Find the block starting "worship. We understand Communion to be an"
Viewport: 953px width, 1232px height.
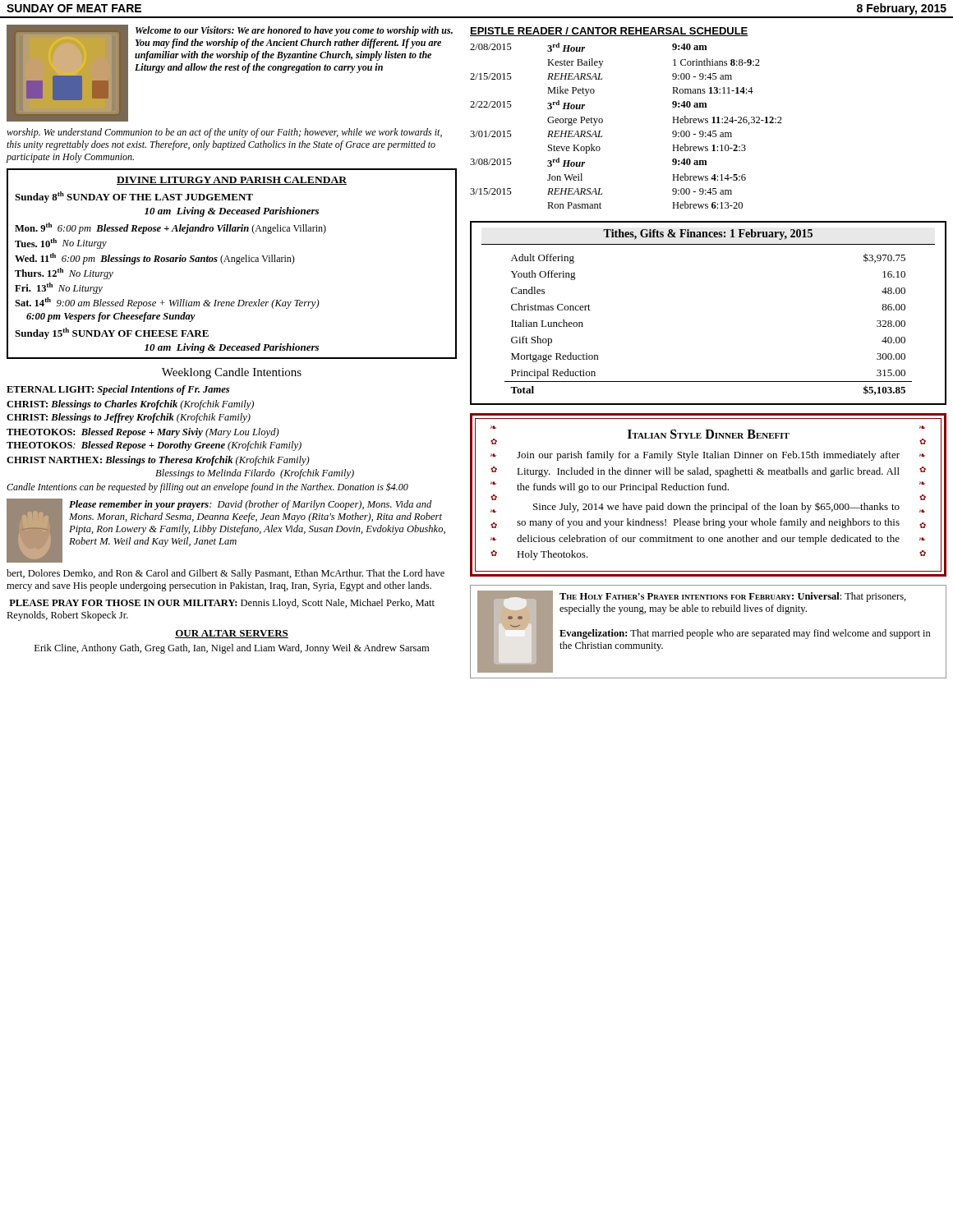tap(224, 145)
